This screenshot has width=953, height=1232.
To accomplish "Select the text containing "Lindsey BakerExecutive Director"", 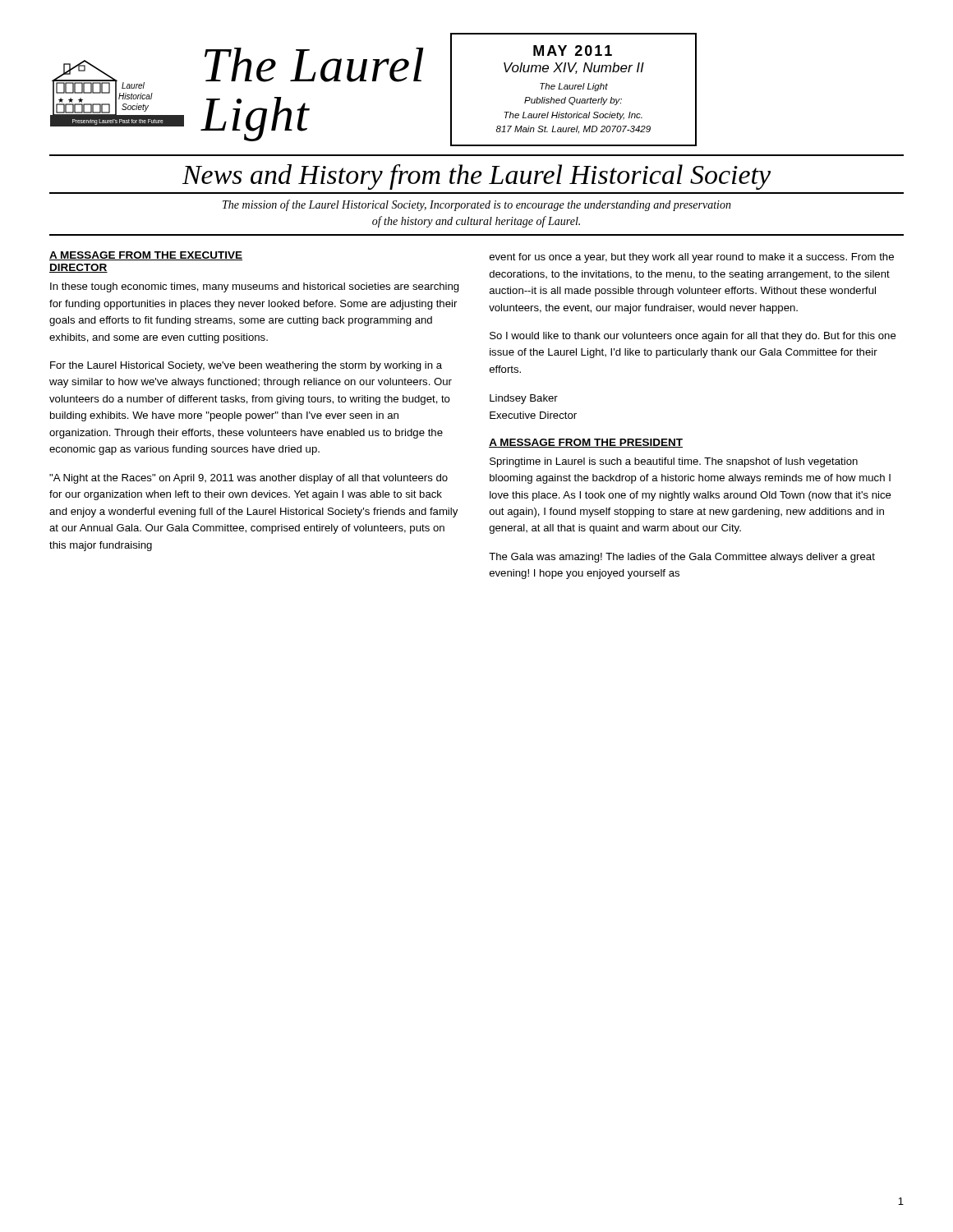I will pos(533,407).
